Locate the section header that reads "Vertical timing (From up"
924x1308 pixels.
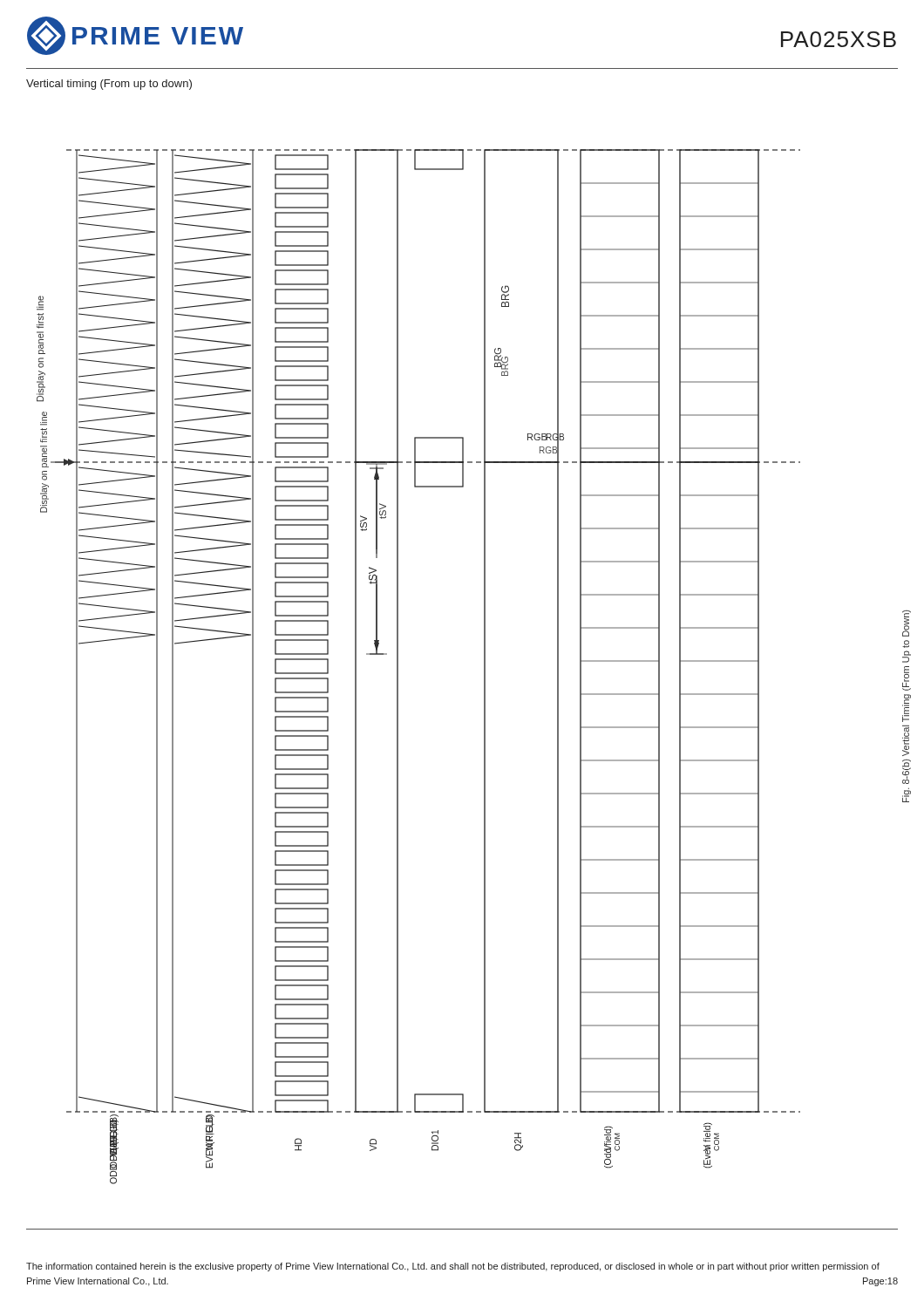pyautogui.click(x=109, y=83)
